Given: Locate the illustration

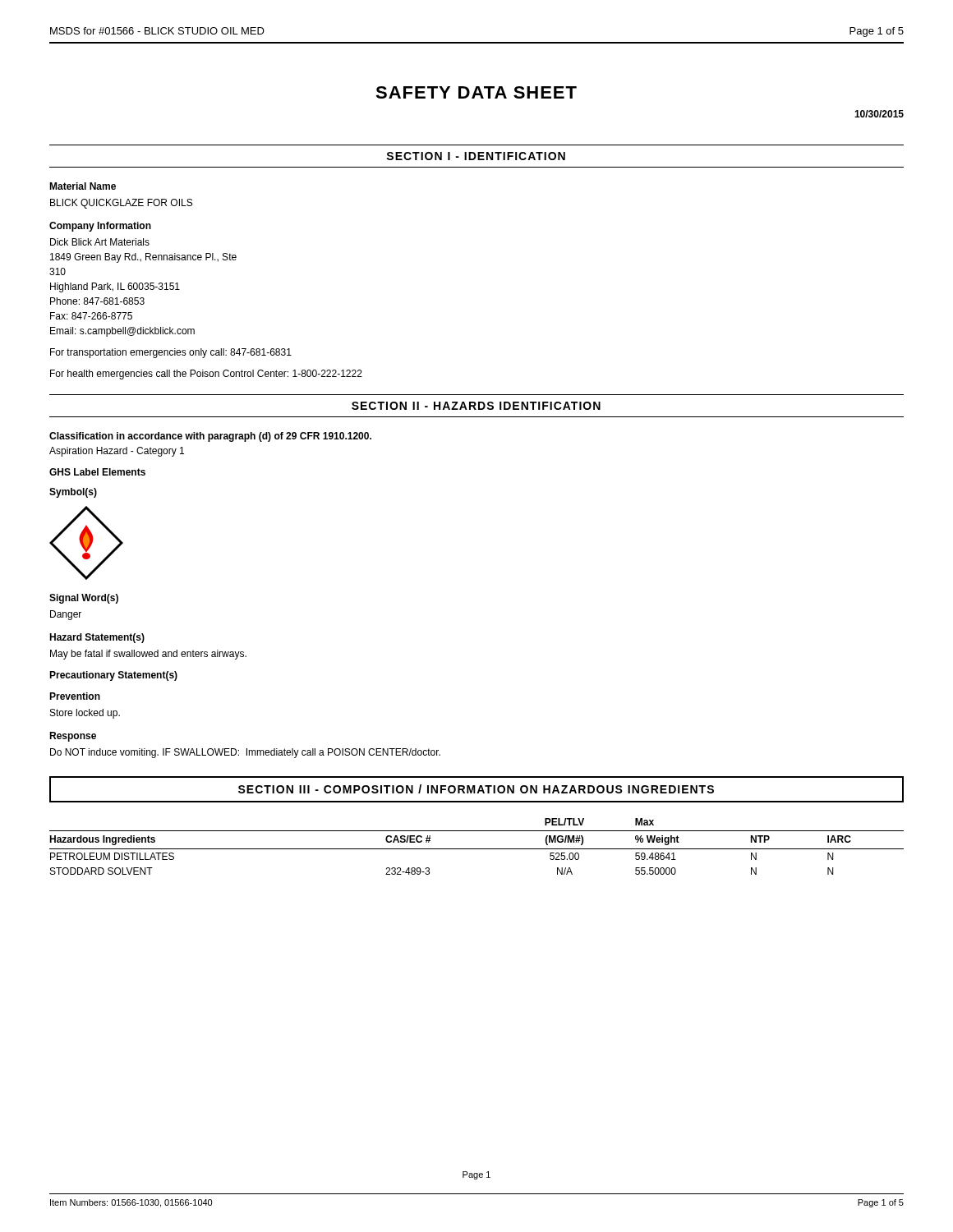Looking at the screenshot, I should tap(86, 544).
